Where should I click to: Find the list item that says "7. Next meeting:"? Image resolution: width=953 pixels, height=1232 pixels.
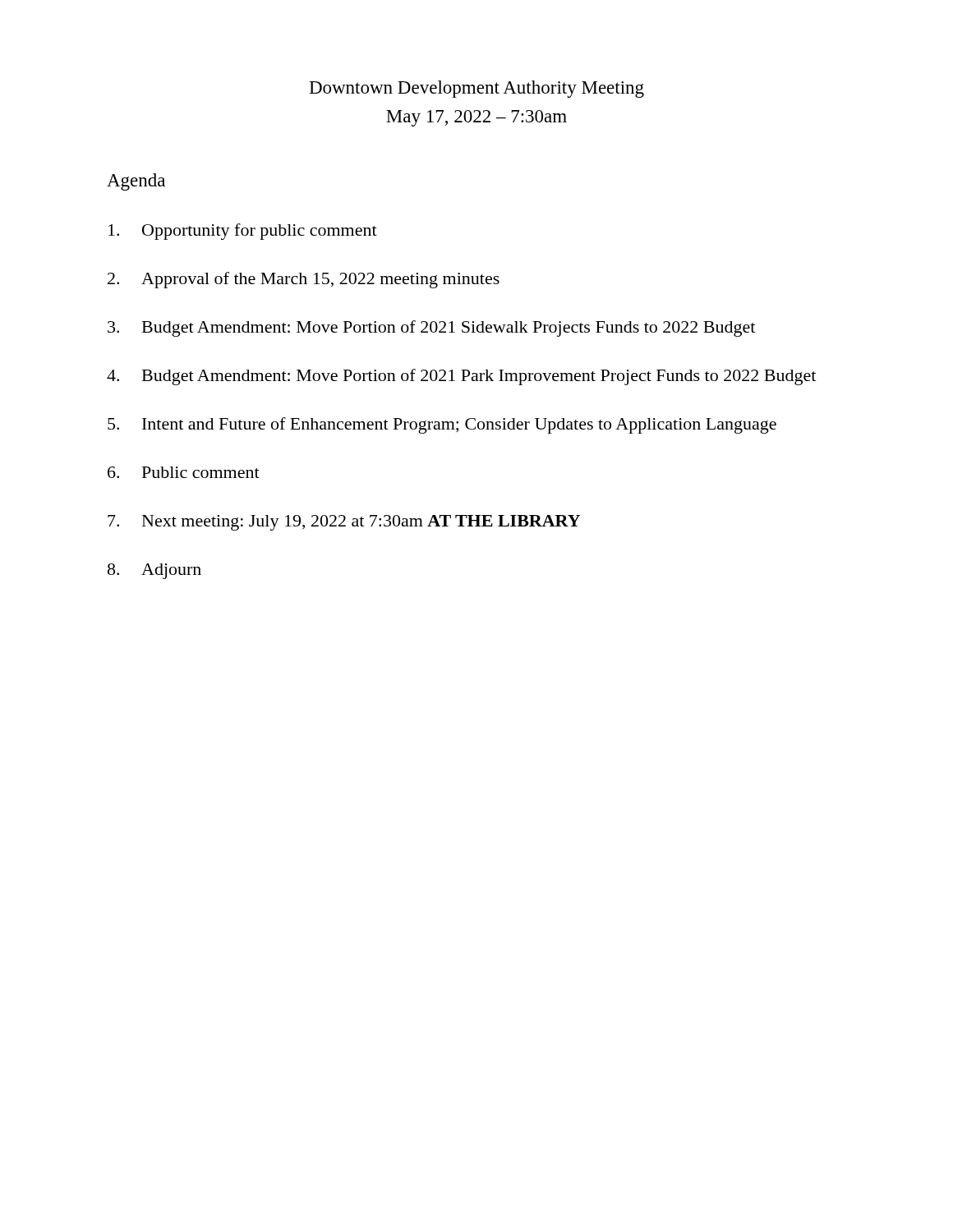(476, 520)
